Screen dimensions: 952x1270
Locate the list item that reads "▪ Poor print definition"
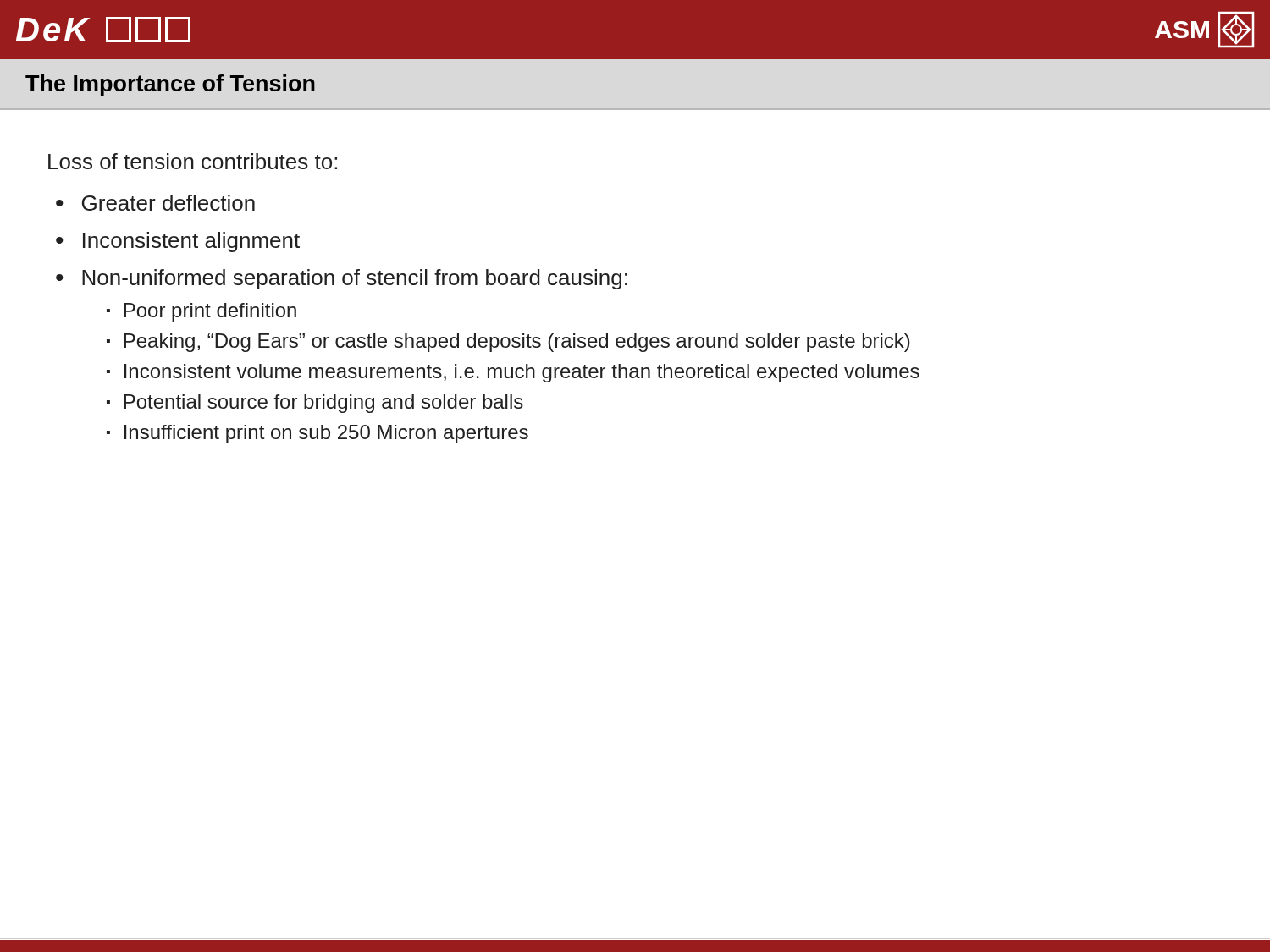(202, 311)
